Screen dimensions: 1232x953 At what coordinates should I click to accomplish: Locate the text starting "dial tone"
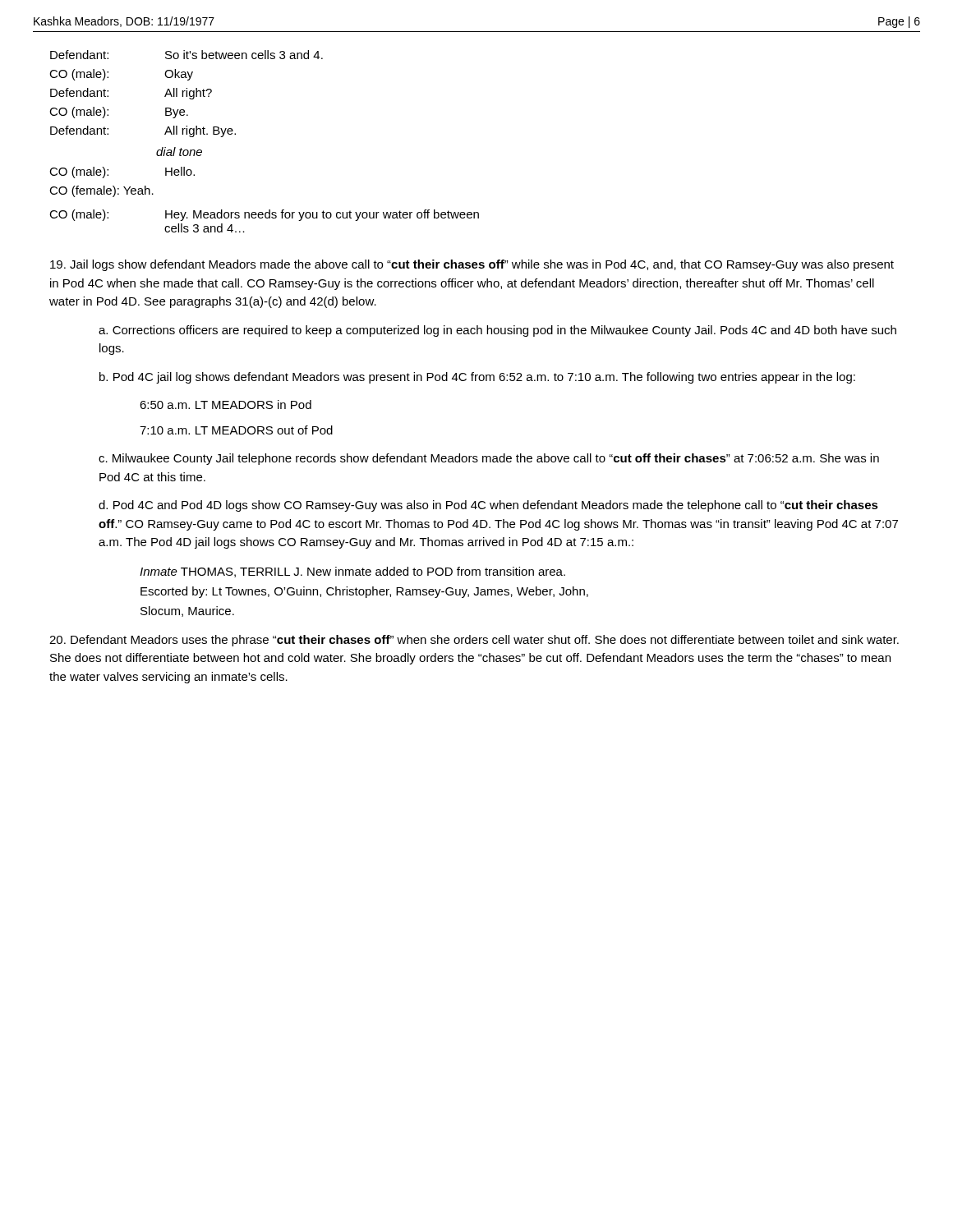point(179,152)
